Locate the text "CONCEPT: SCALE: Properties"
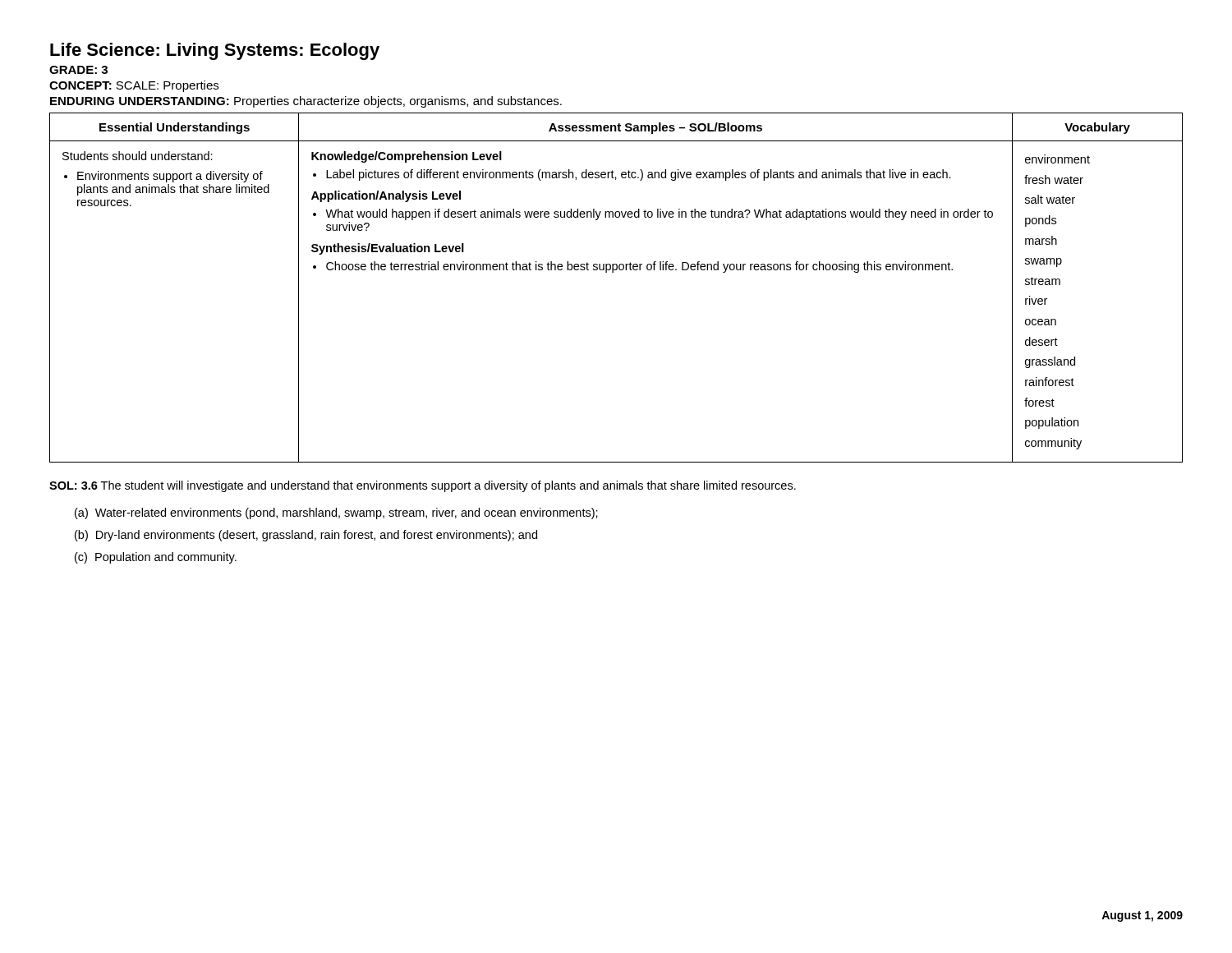Image resolution: width=1232 pixels, height=953 pixels. click(134, 85)
